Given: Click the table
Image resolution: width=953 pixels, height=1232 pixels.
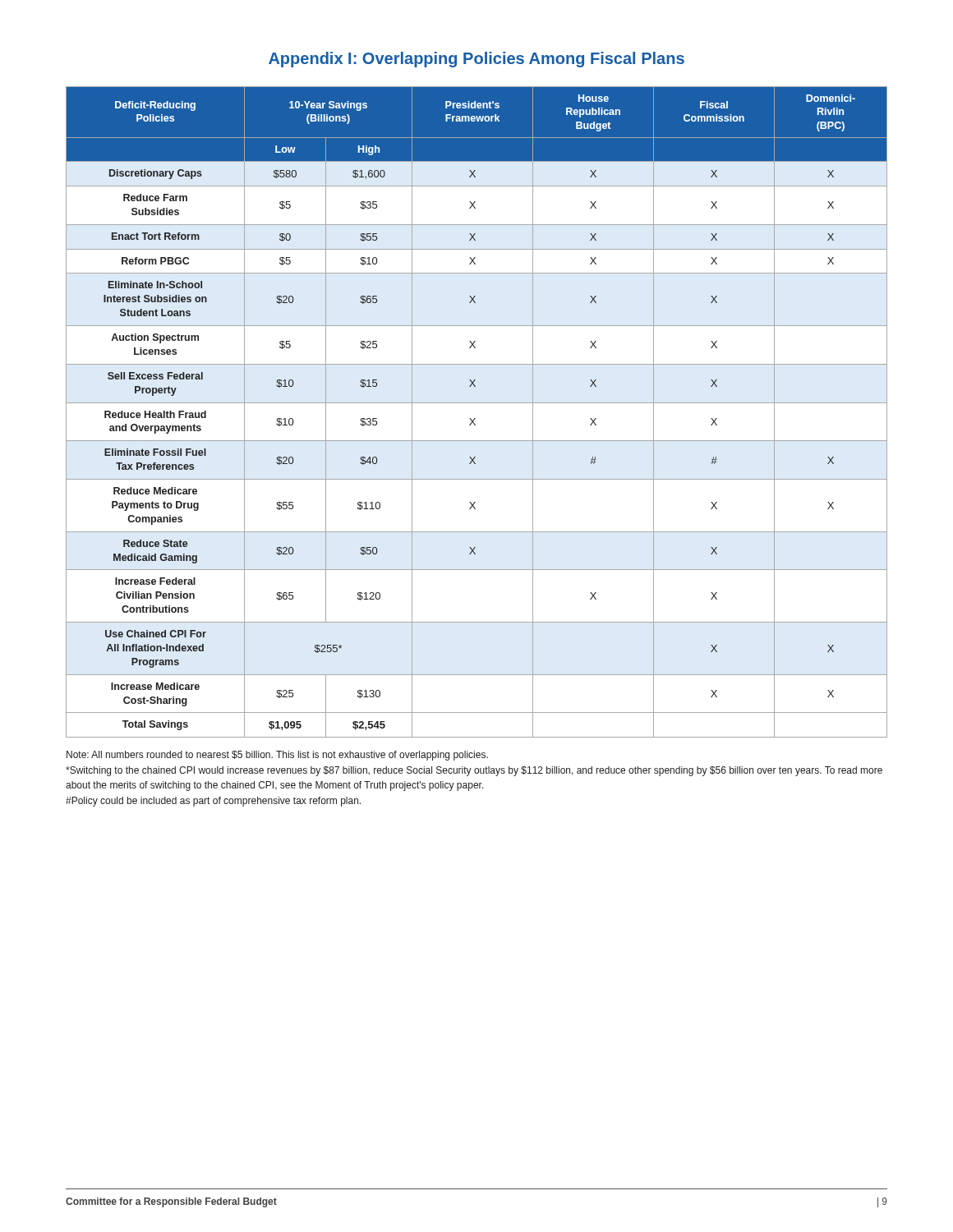Looking at the screenshot, I should point(476,412).
